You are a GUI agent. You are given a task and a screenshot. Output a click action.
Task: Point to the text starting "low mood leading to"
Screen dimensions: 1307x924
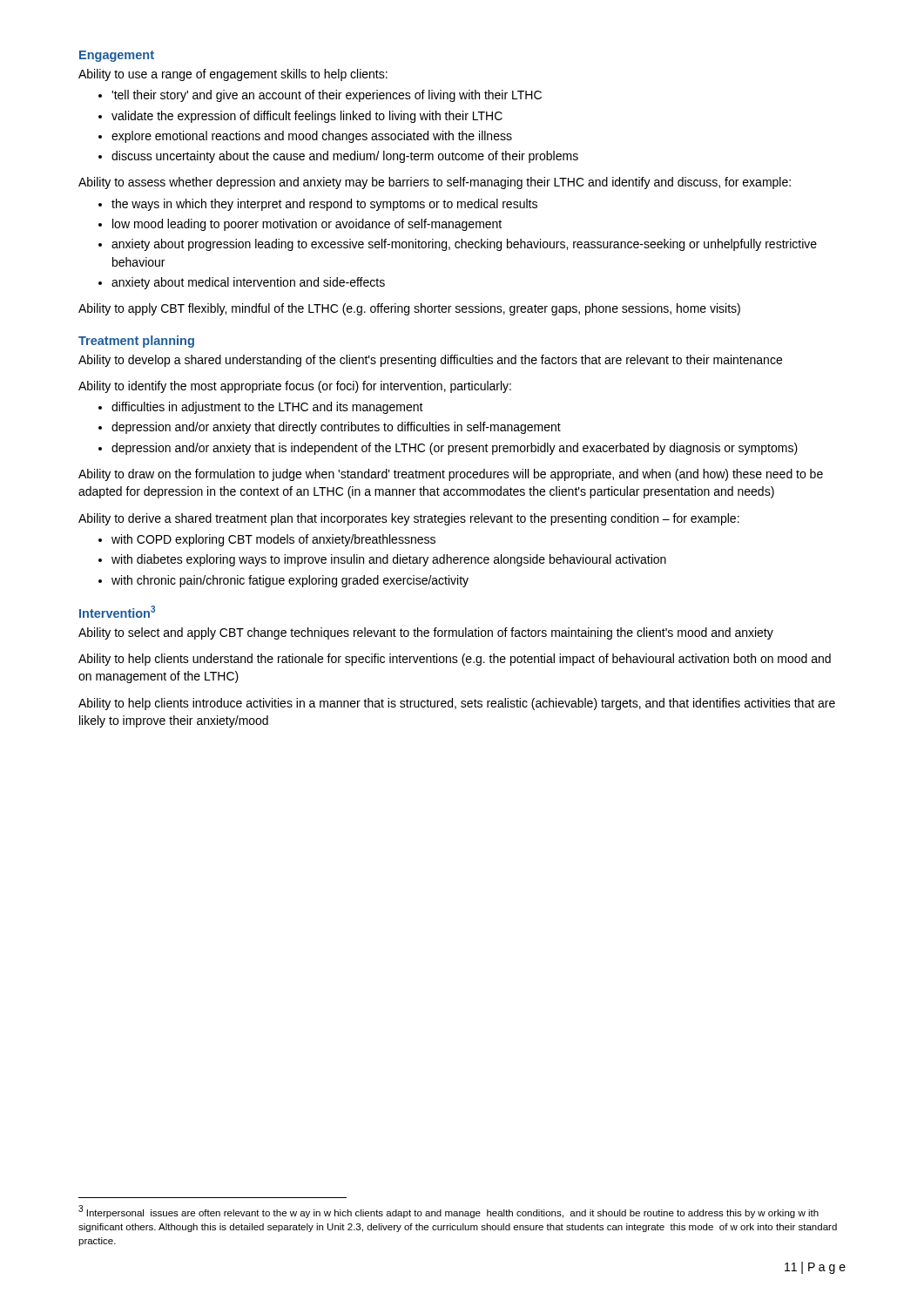(x=307, y=224)
